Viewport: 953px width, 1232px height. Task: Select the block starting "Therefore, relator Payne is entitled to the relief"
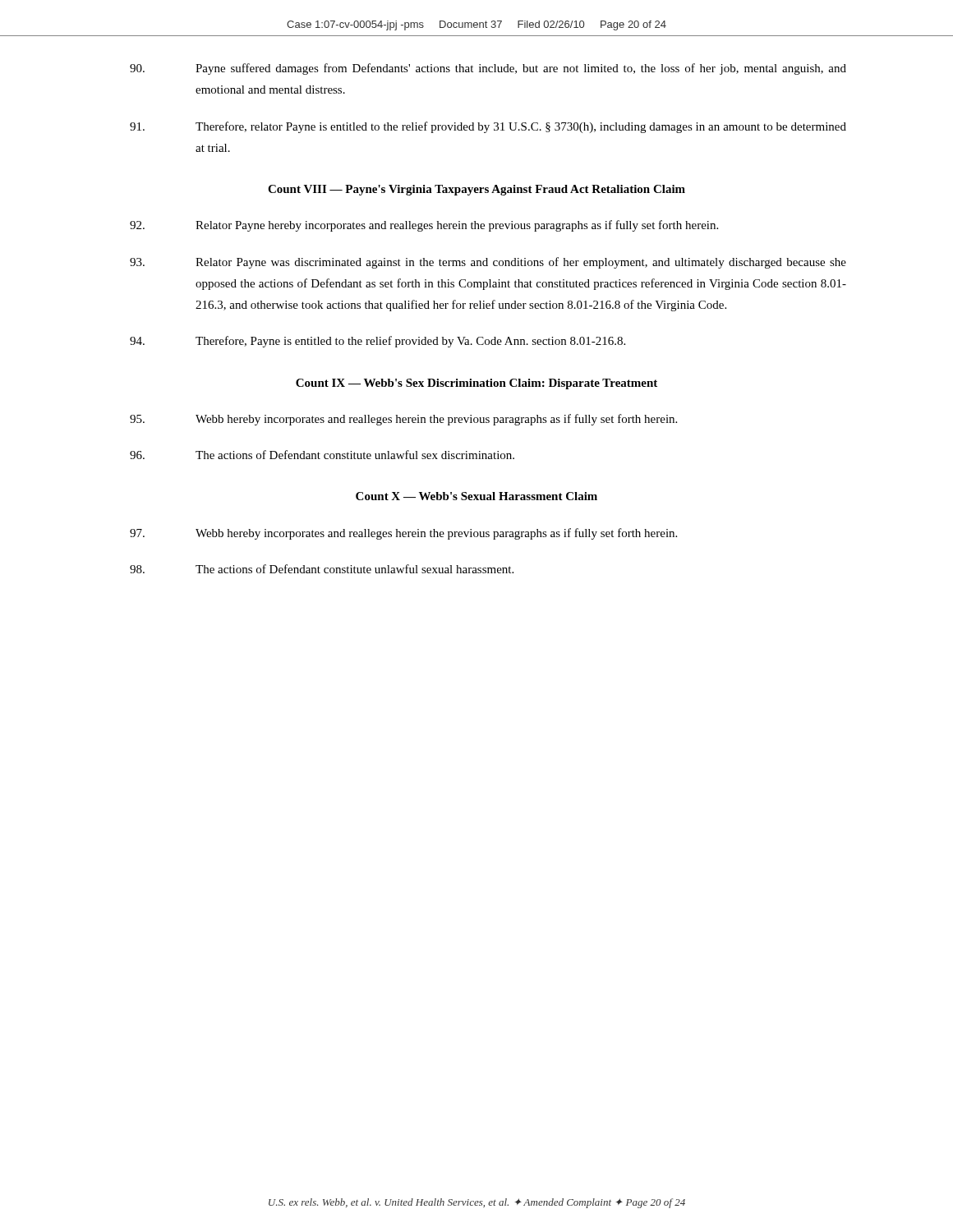click(476, 137)
